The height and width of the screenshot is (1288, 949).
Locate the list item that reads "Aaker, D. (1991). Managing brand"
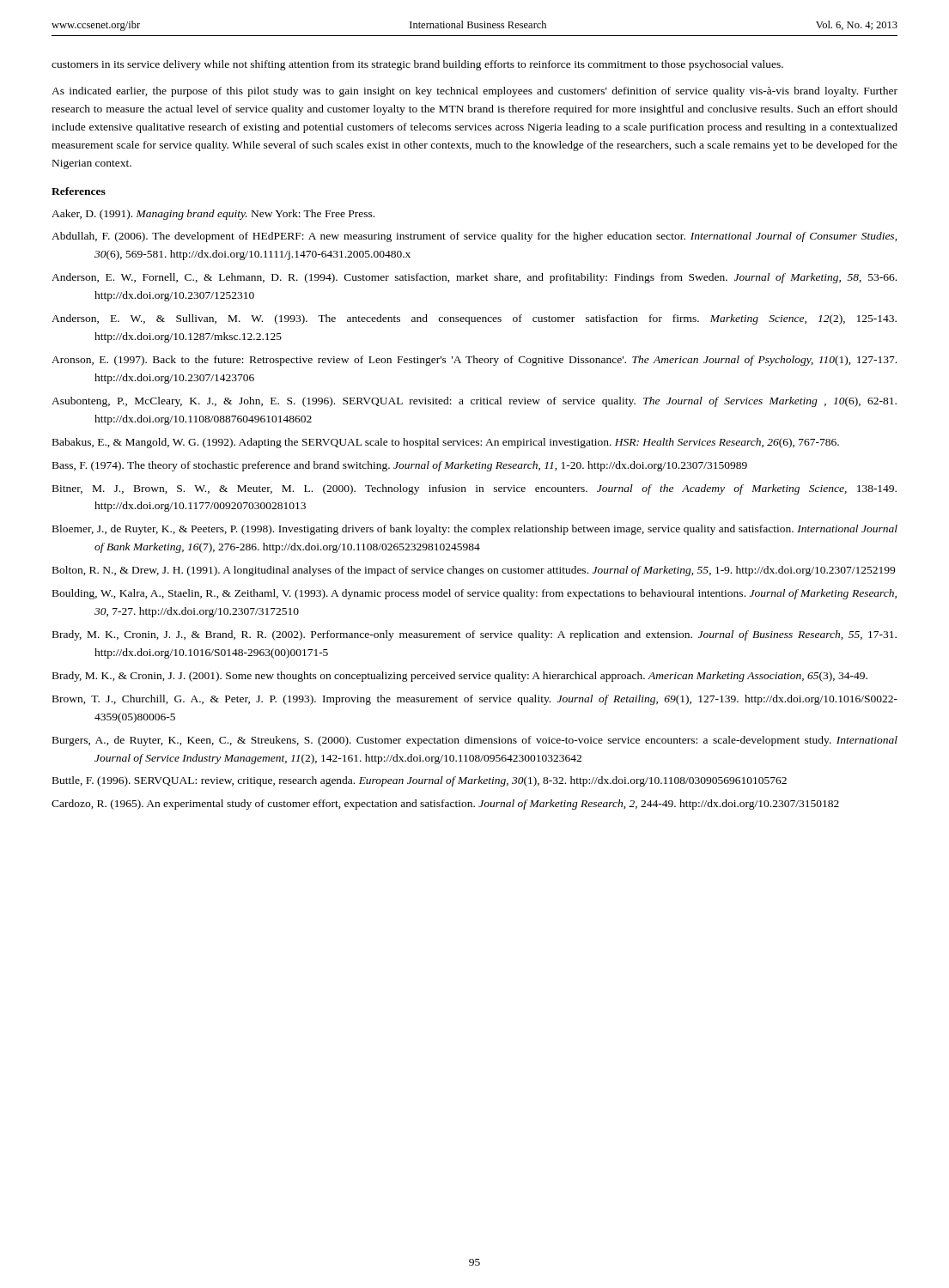pos(213,213)
